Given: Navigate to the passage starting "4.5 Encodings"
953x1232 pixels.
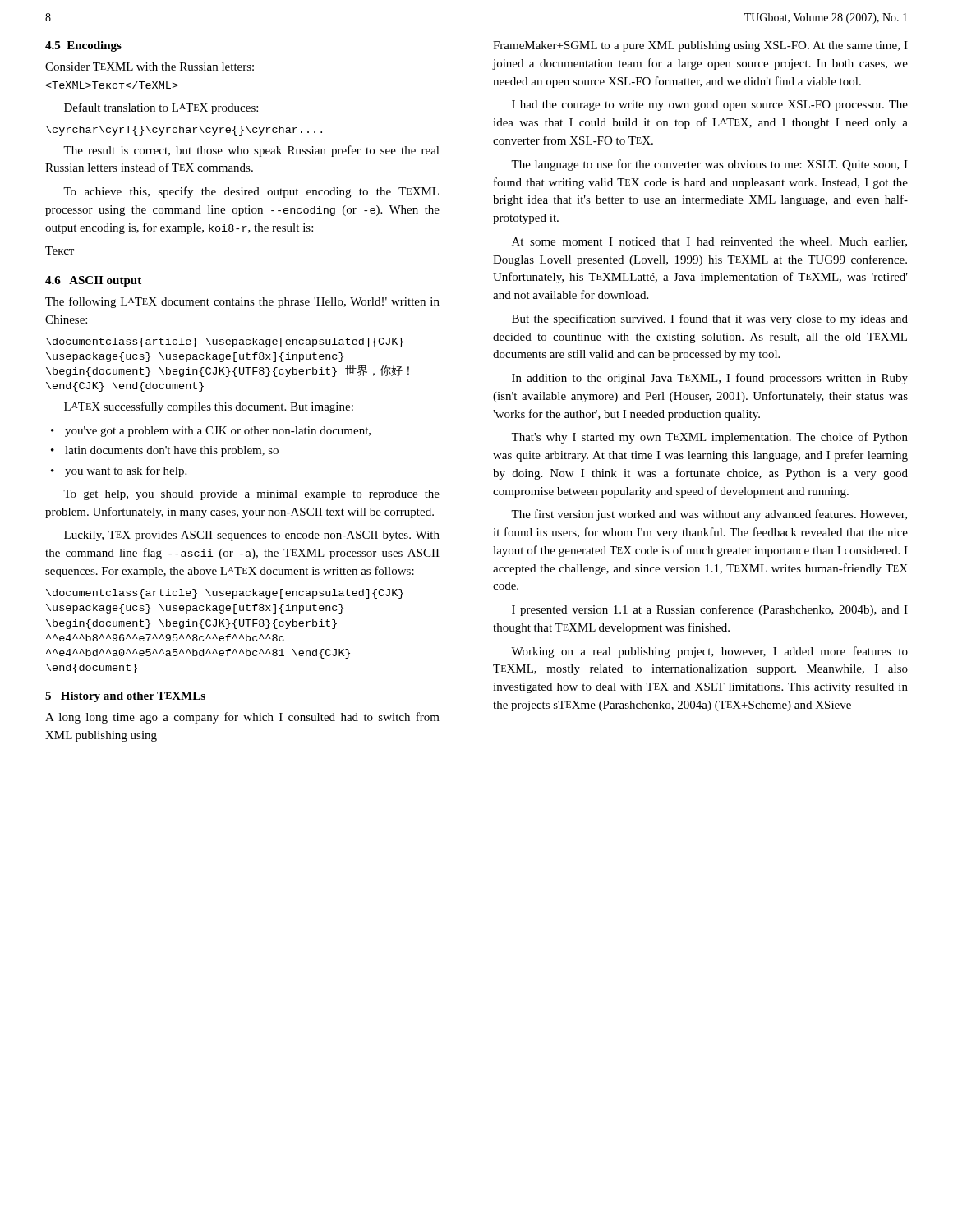Looking at the screenshot, I should (83, 45).
